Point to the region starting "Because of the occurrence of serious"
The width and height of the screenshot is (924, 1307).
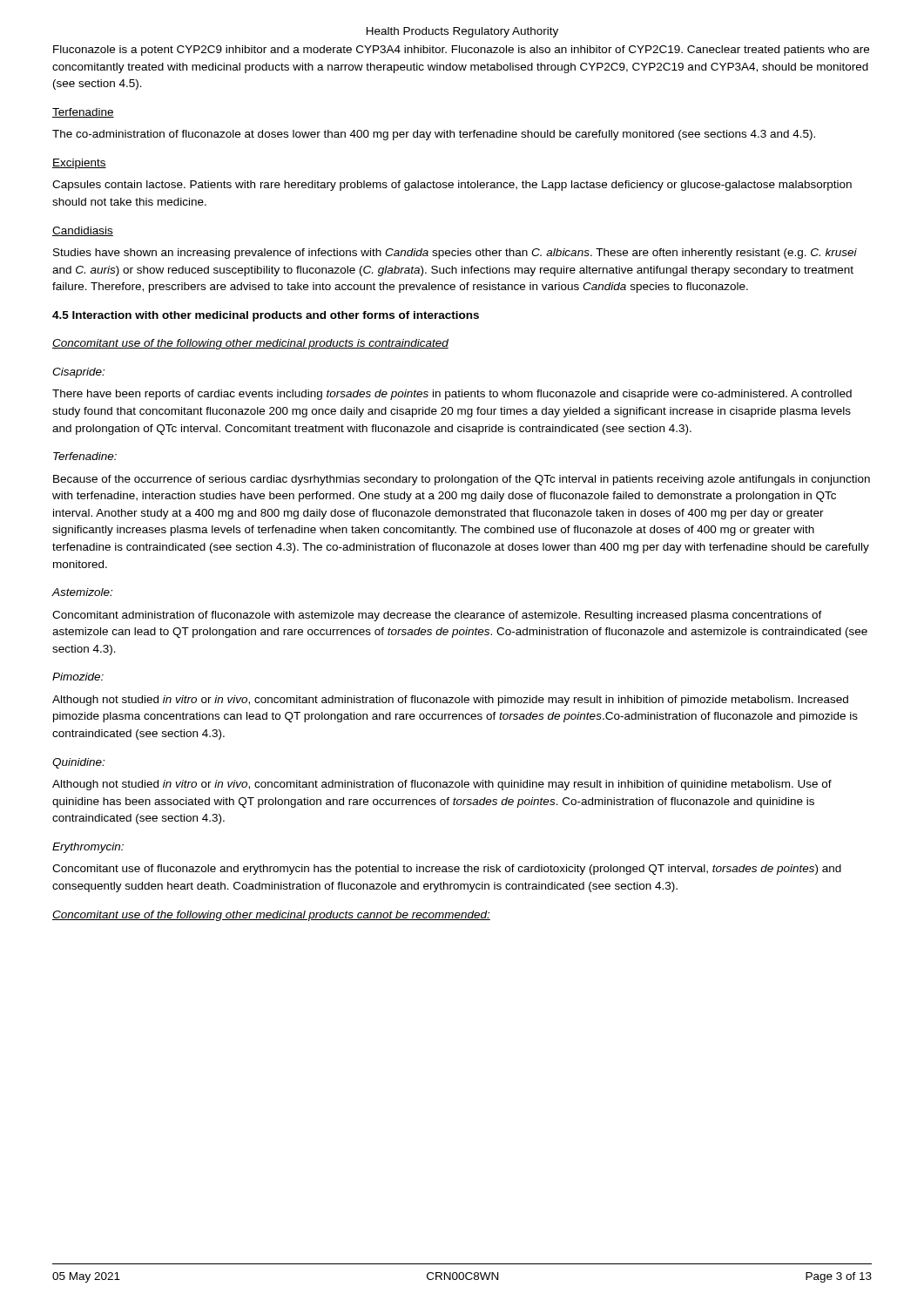coord(462,521)
